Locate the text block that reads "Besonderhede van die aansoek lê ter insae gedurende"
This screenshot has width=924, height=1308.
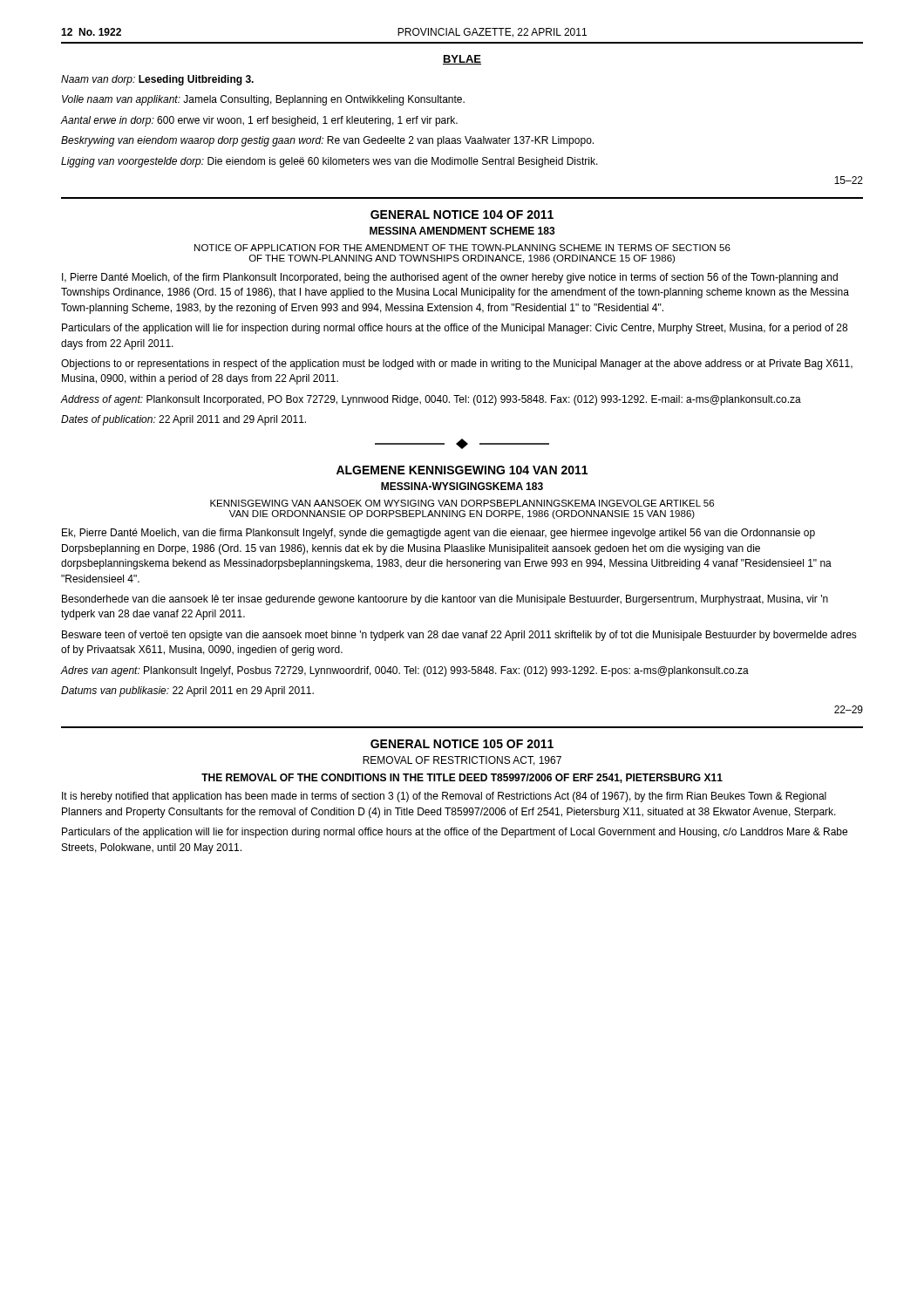click(462, 607)
